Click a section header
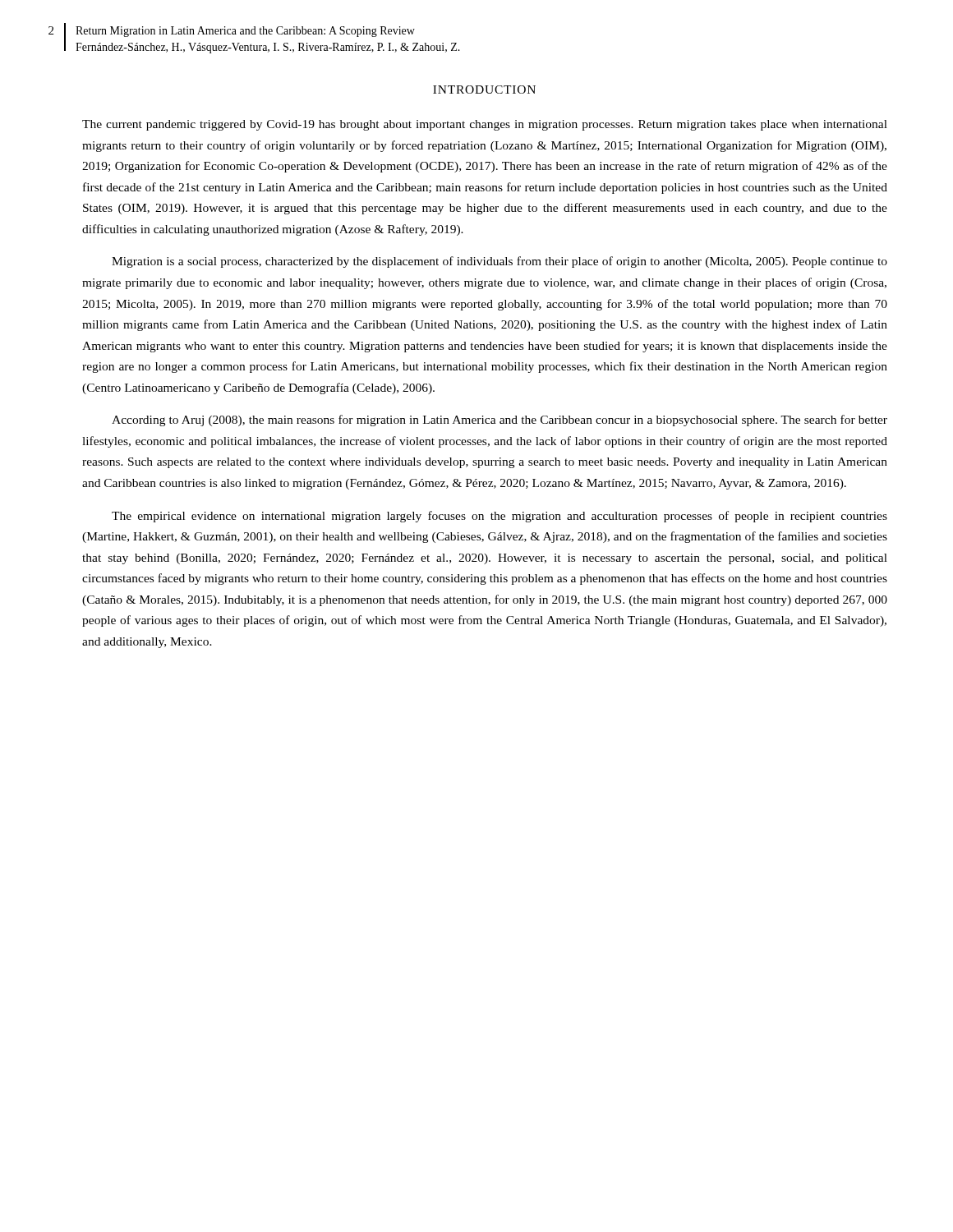 (485, 89)
